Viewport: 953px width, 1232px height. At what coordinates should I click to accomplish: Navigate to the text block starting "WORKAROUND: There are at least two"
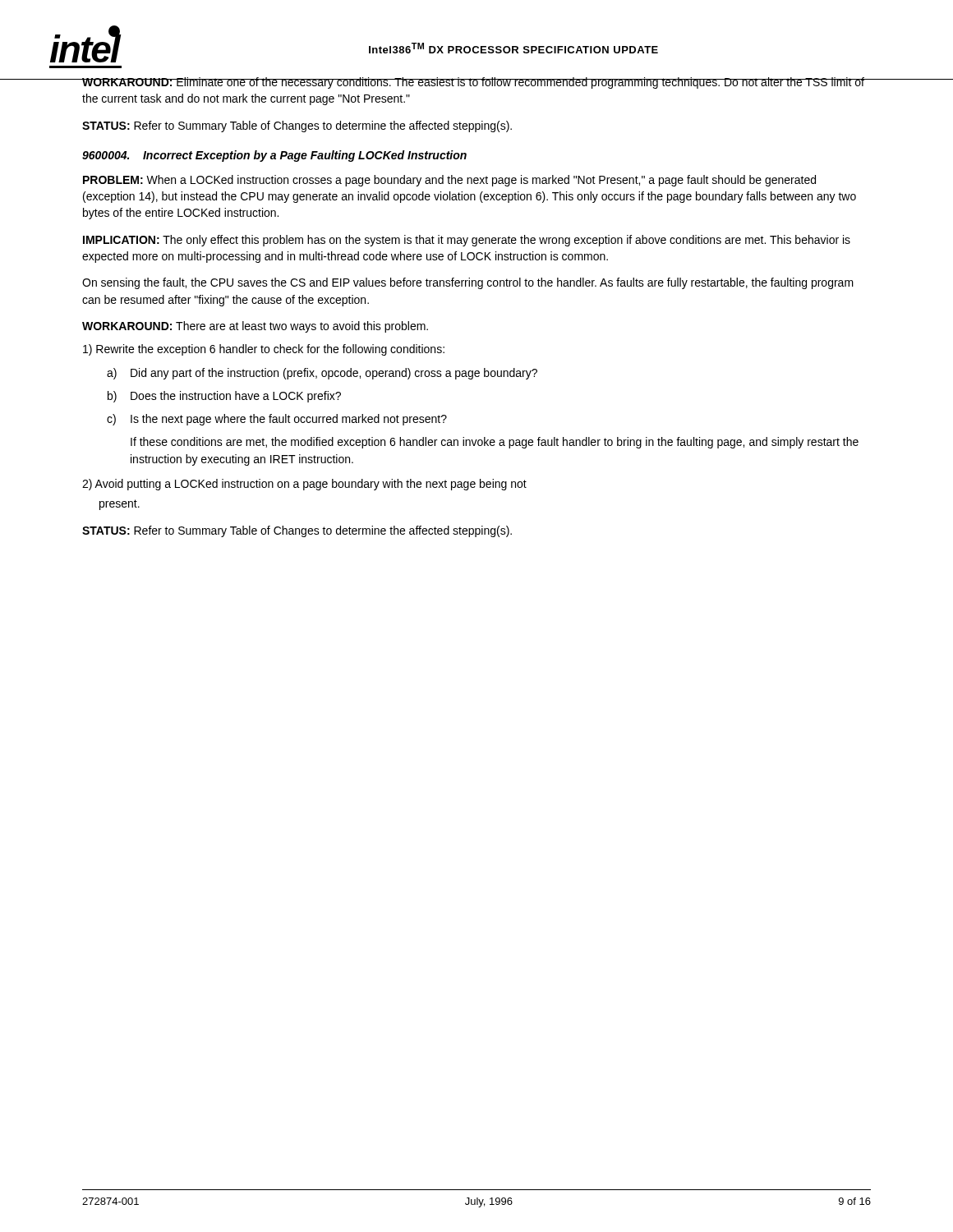[256, 326]
